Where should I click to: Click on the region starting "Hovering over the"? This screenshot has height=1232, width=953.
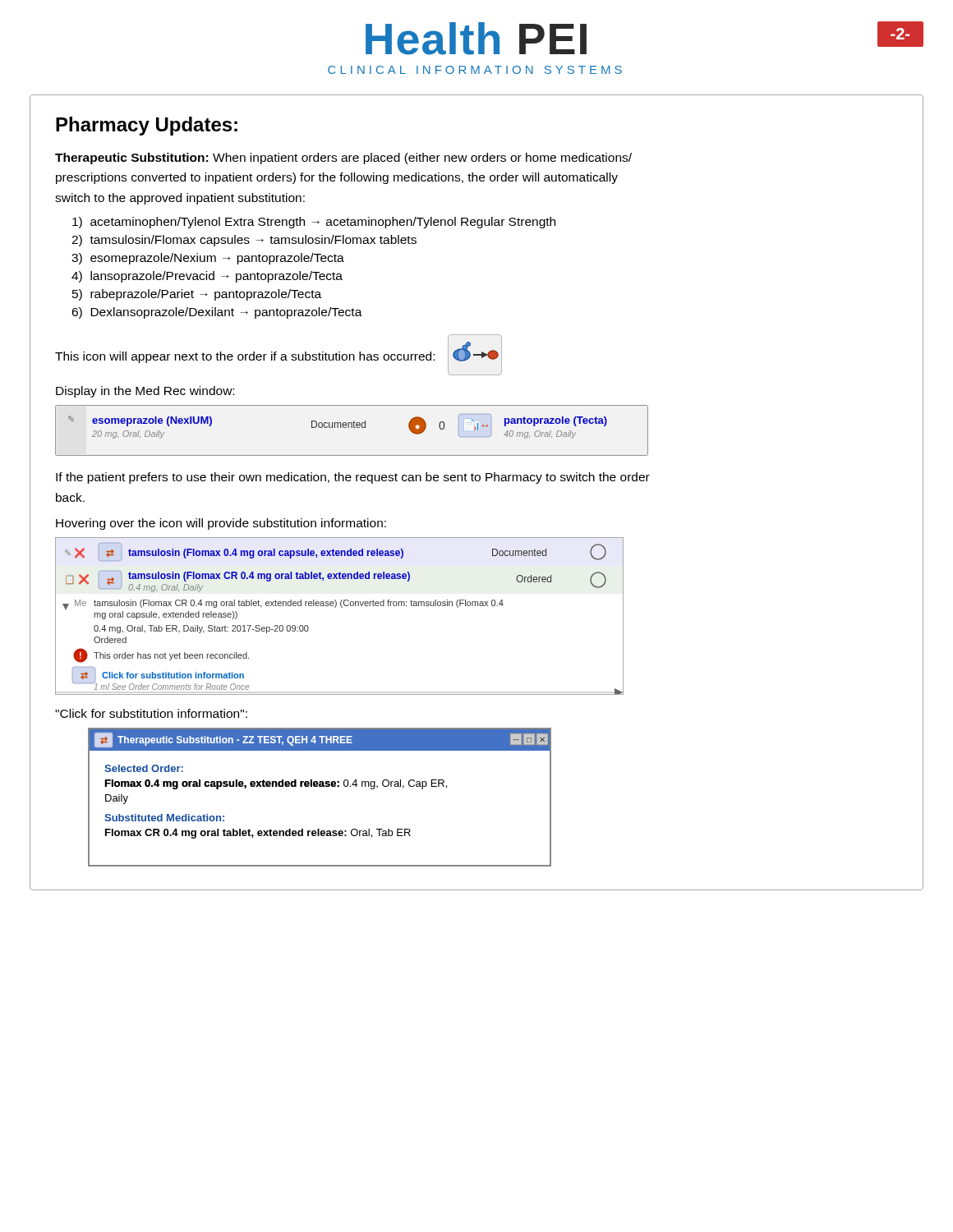tap(221, 523)
